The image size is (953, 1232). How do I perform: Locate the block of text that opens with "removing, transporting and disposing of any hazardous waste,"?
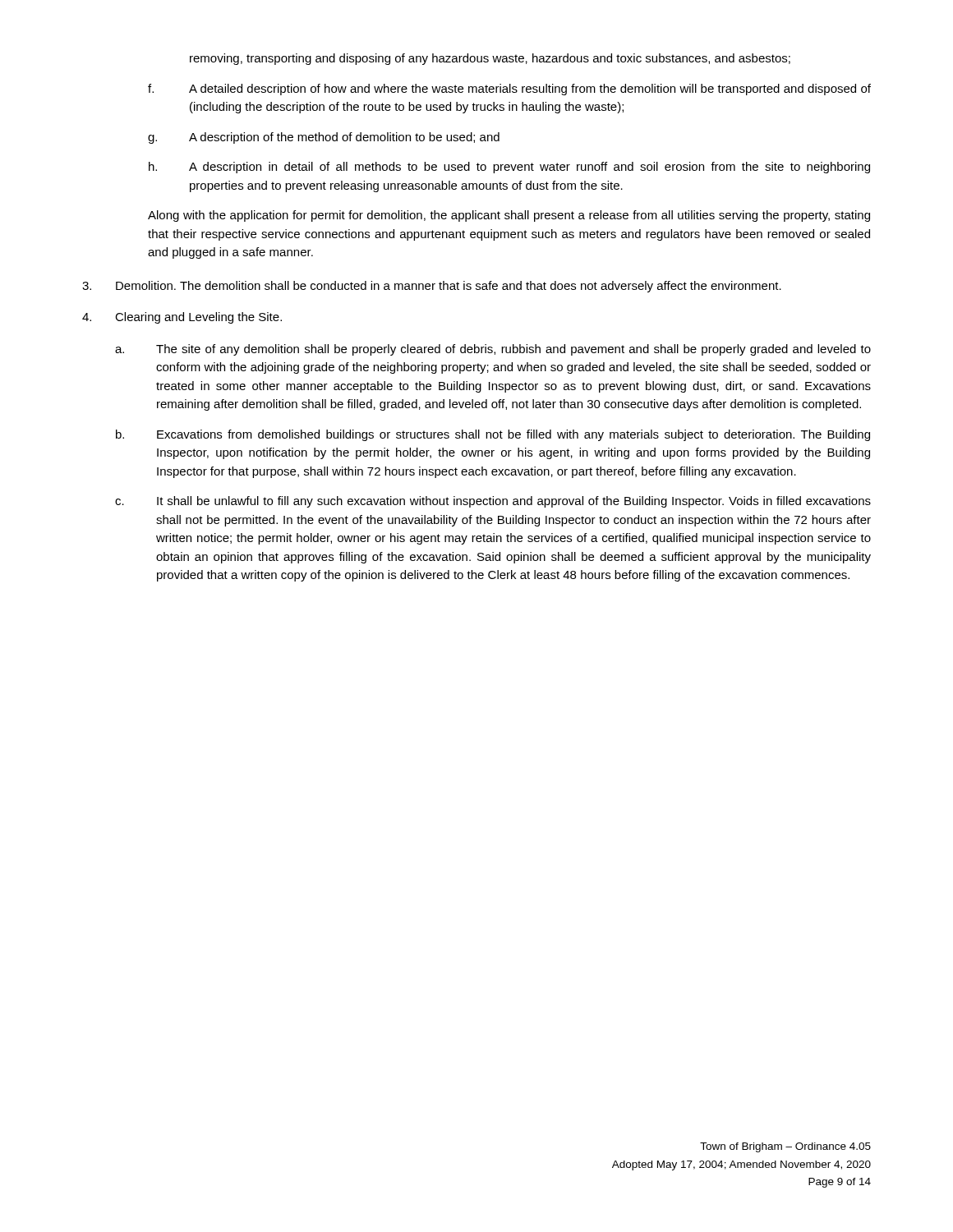(490, 58)
